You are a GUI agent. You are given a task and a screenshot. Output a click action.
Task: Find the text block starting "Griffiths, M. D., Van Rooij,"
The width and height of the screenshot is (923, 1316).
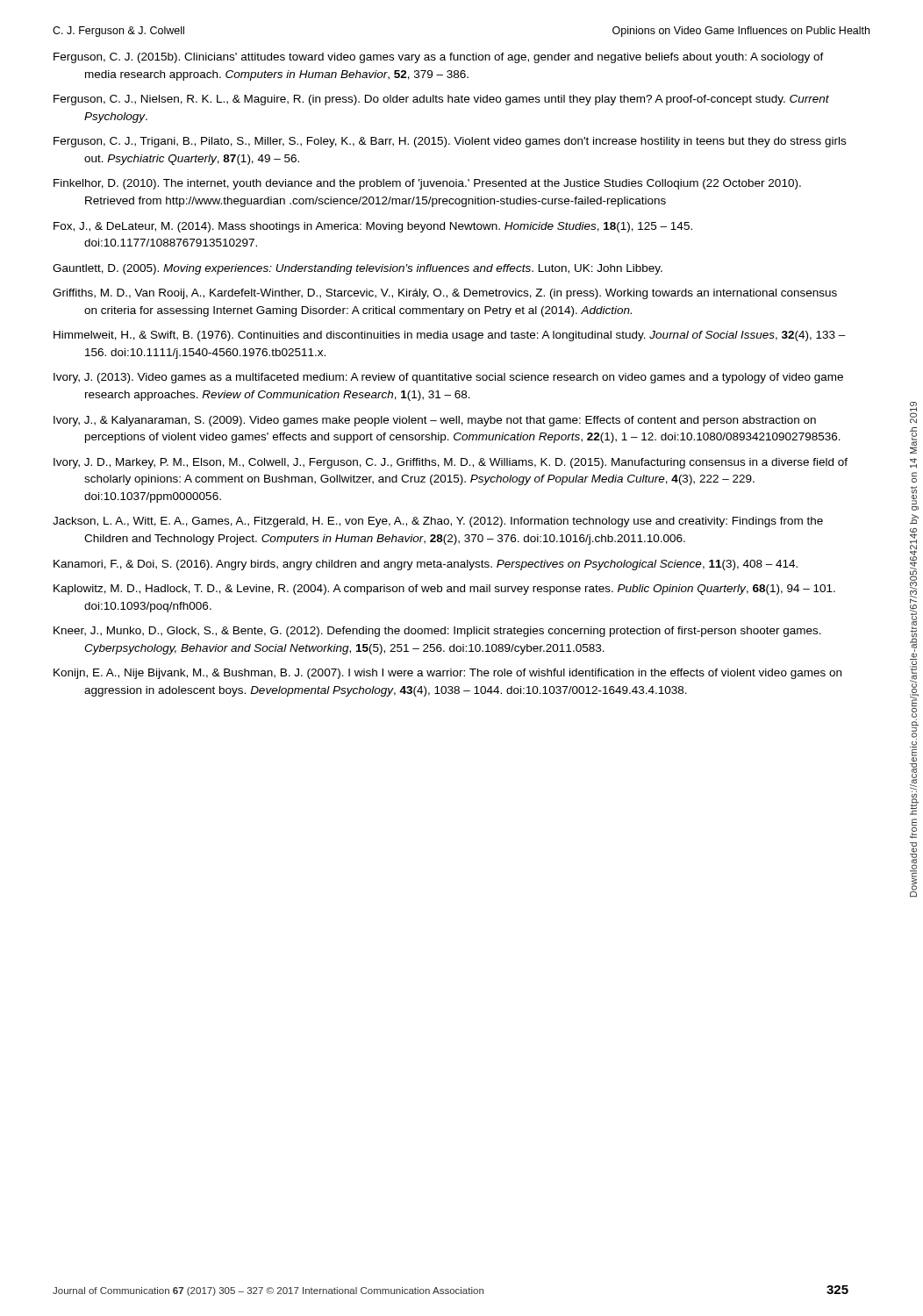pos(445,301)
